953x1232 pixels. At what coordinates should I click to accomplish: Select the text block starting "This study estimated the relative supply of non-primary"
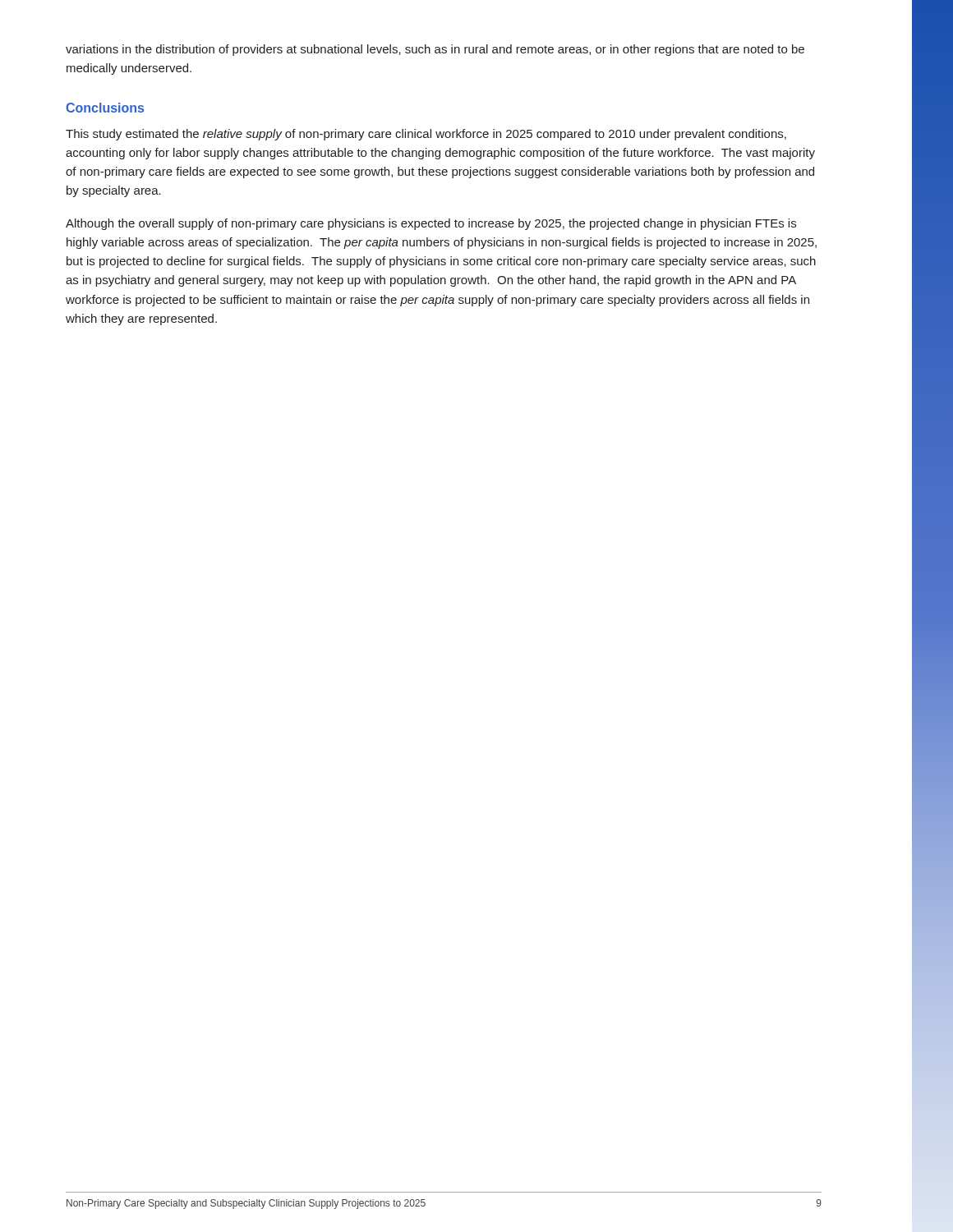coord(440,162)
